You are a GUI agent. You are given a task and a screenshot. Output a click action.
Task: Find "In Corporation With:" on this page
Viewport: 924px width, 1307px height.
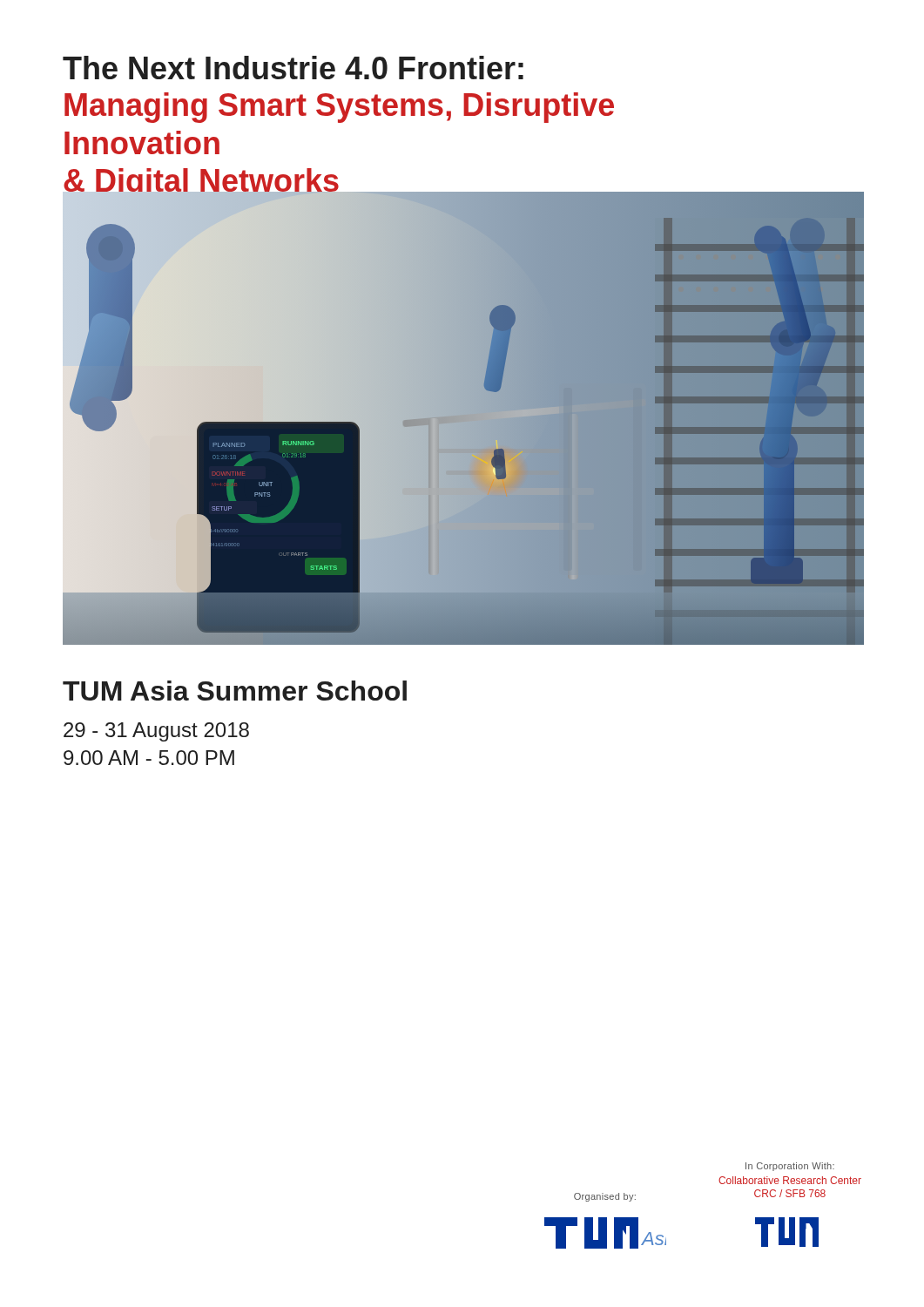pos(790,1166)
